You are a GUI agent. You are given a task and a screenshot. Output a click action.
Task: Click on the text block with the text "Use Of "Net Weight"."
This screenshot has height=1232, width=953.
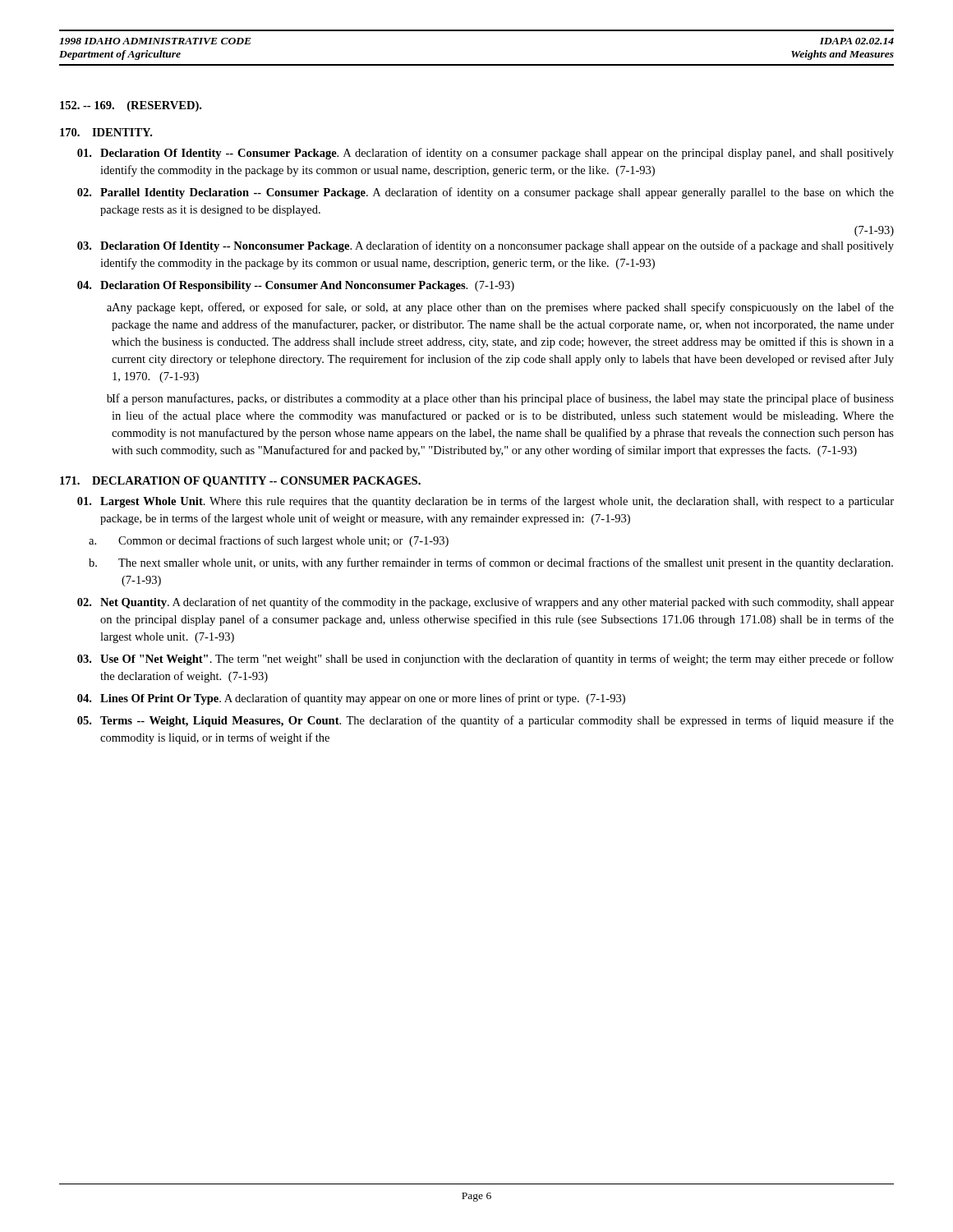tap(476, 668)
